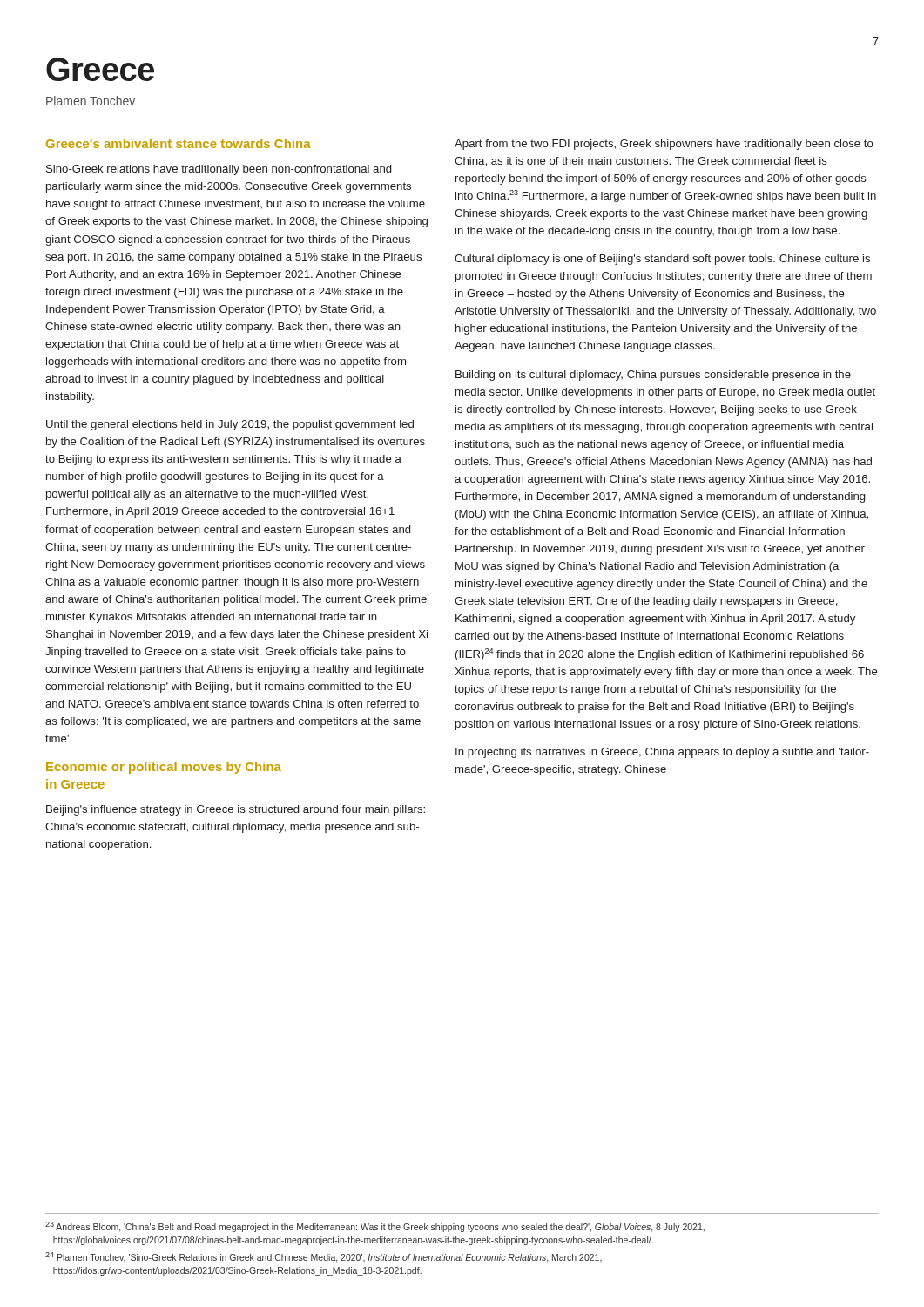Select the text block containing "Until the general elections held"
Image resolution: width=924 pixels, height=1307 pixels.
237,582
